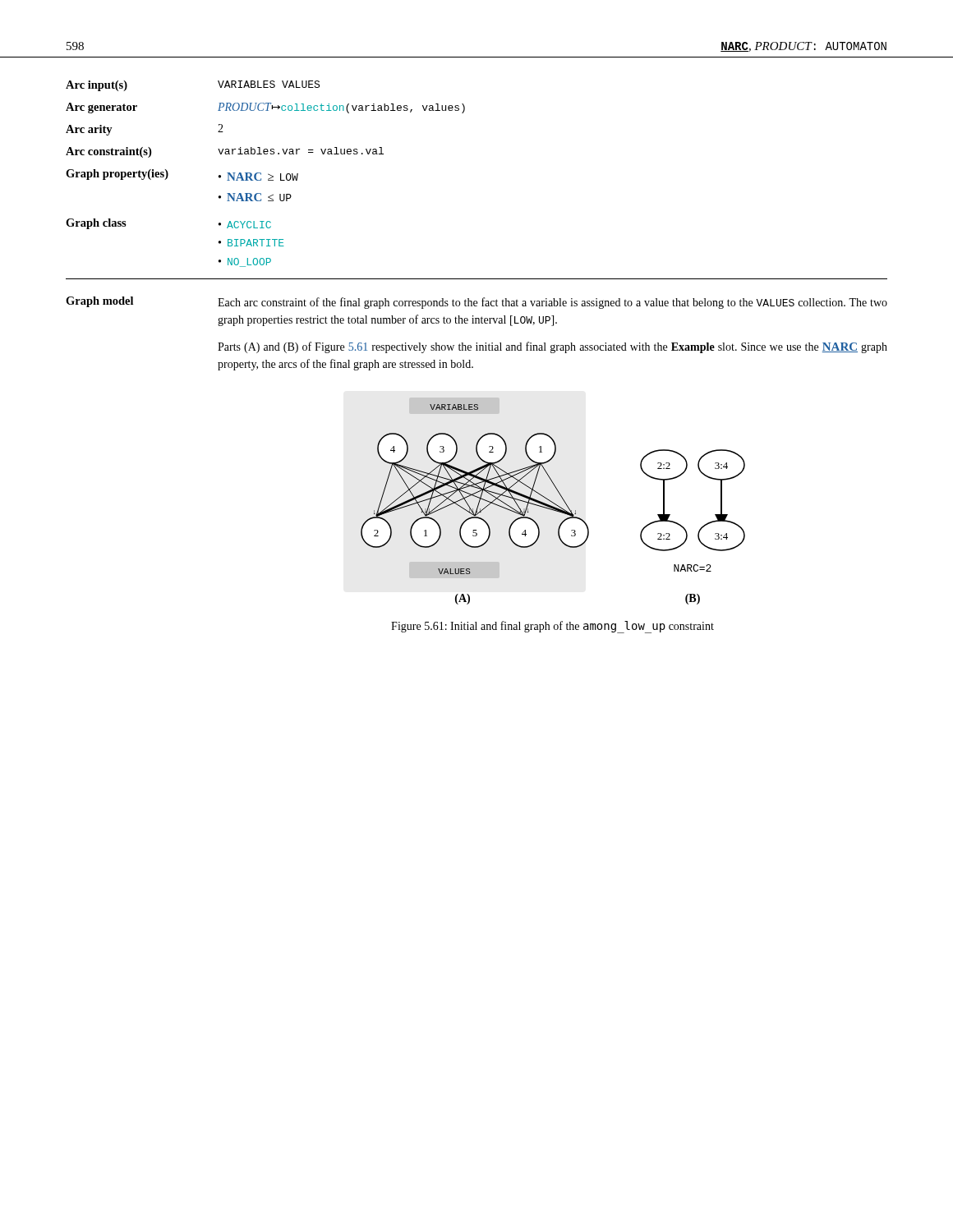Click on the table containing "NARC ≥ LOW"

tap(476, 177)
